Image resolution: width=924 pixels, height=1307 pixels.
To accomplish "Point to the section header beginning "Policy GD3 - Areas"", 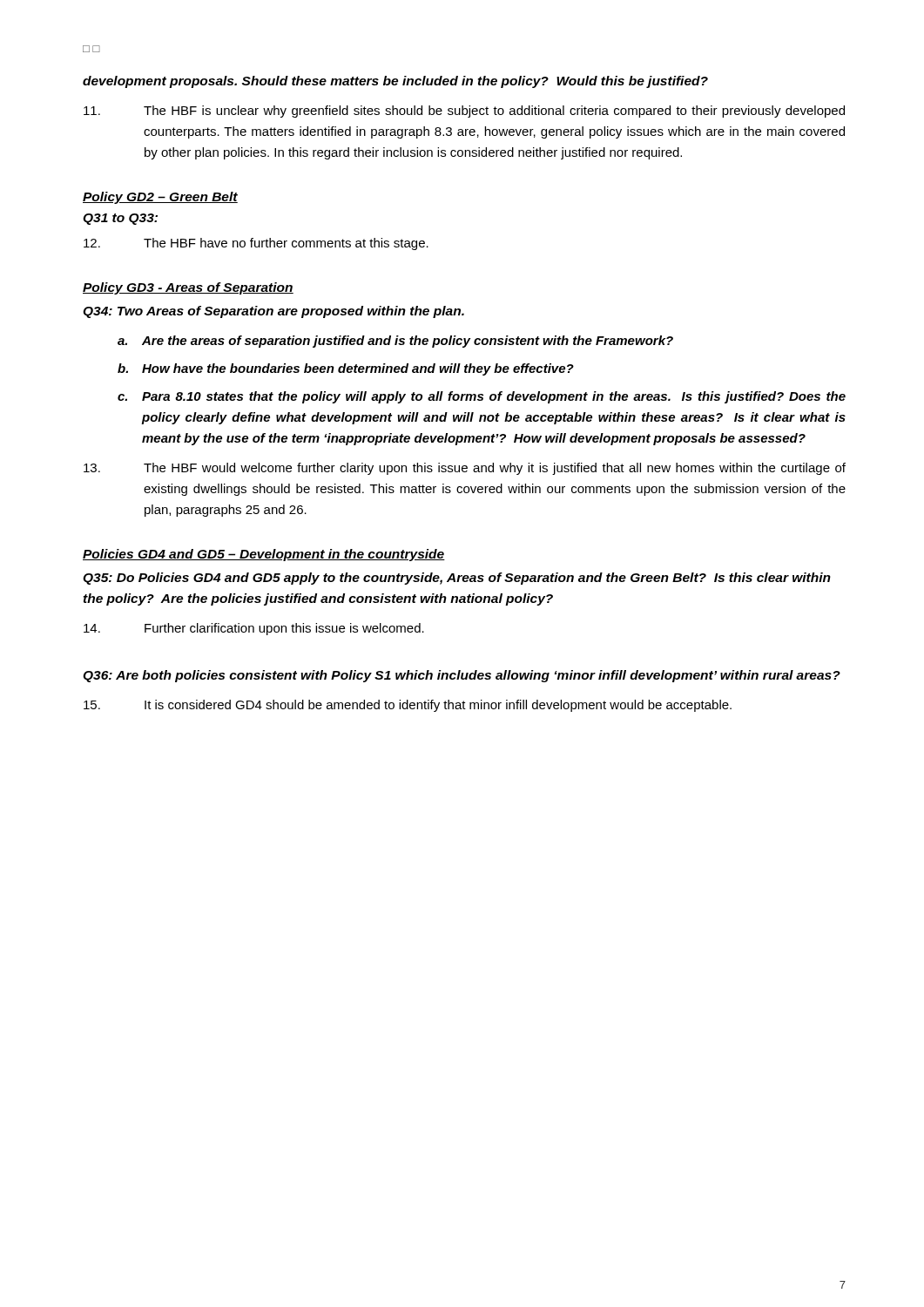I will tap(188, 287).
